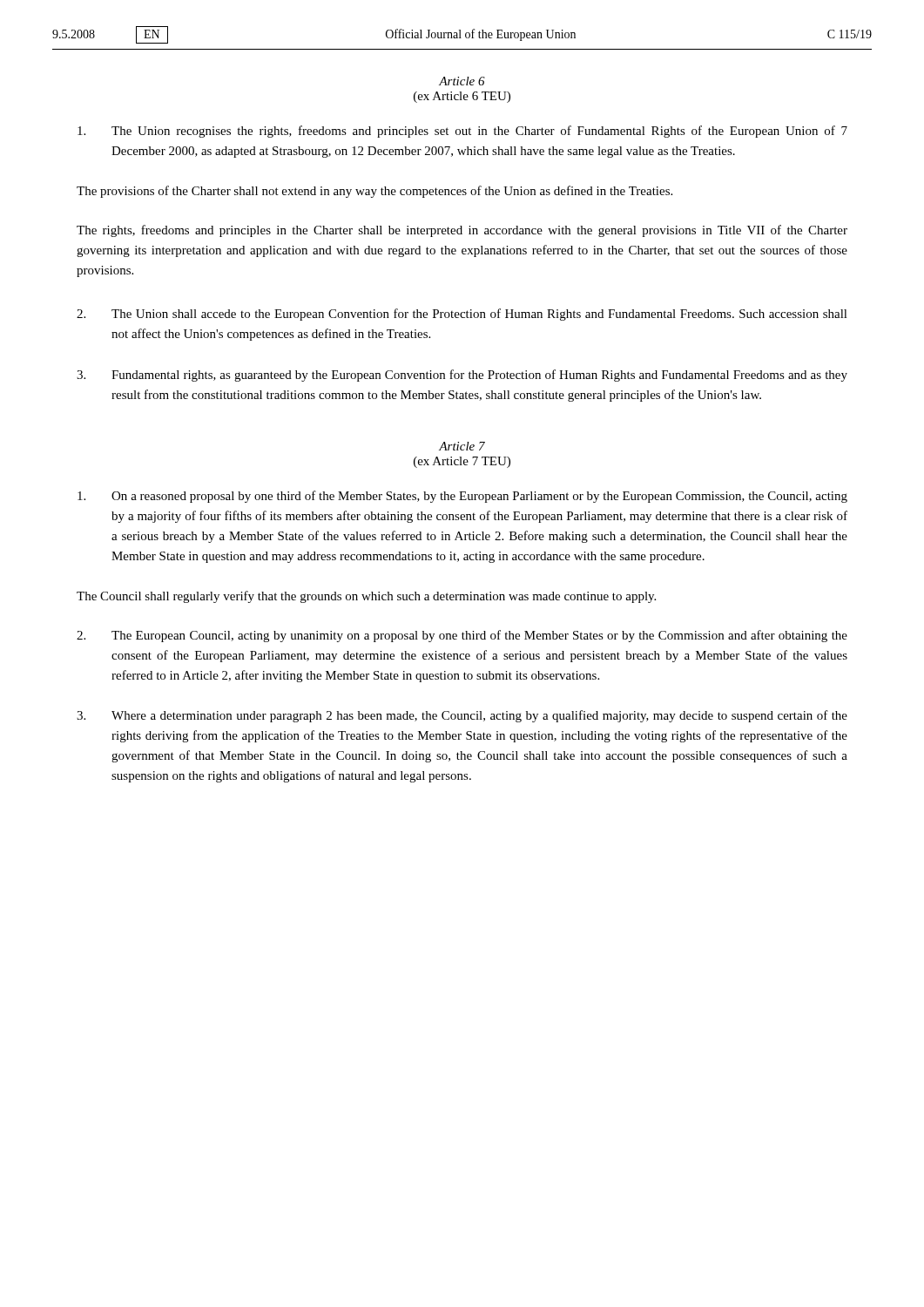The image size is (924, 1307).
Task: Locate the passage starting "The Union shall accede to the"
Action: click(x=462, y=324)
